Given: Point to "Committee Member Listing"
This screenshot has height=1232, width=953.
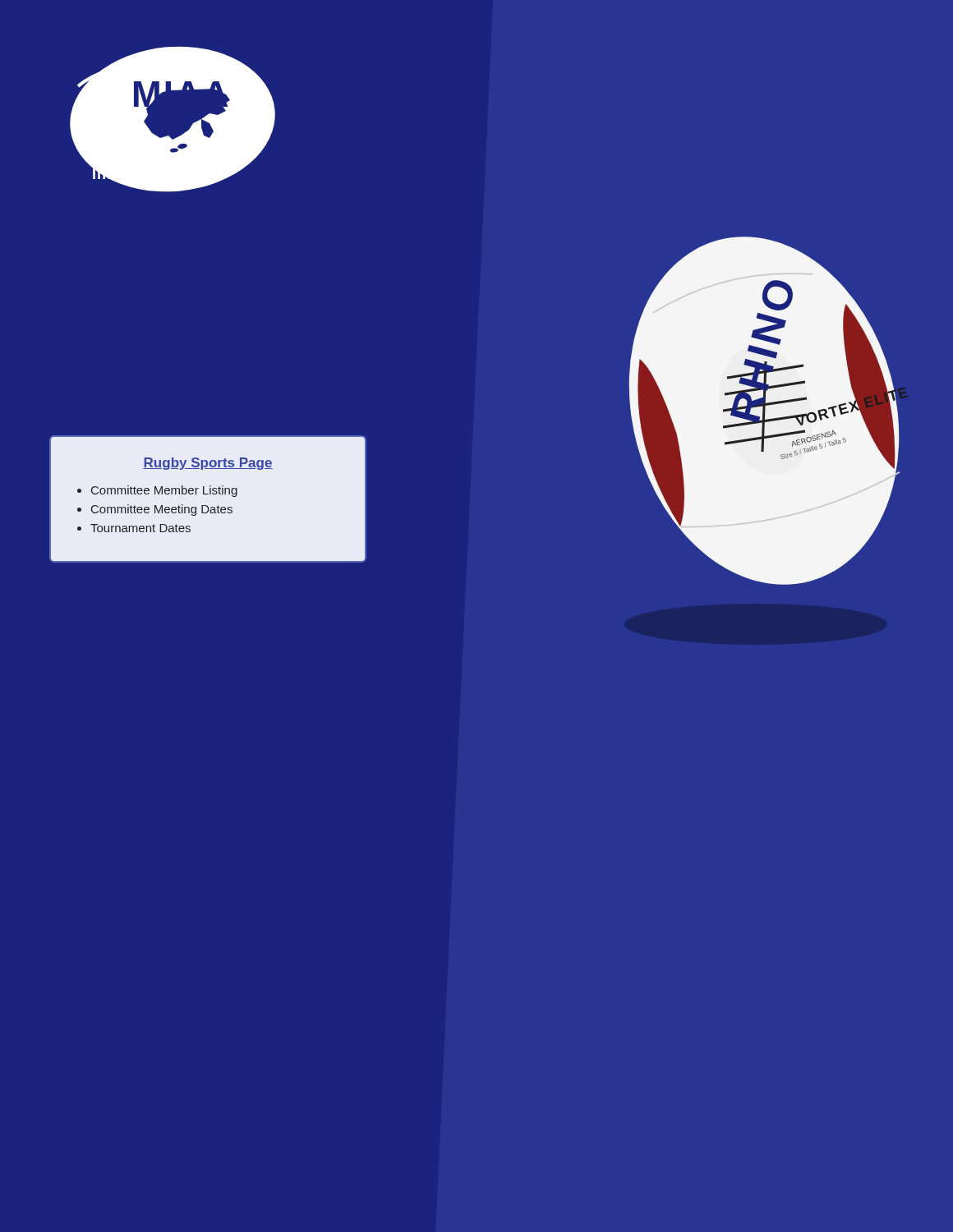Looking at the screenshot, I should click(x=217, y=490).
